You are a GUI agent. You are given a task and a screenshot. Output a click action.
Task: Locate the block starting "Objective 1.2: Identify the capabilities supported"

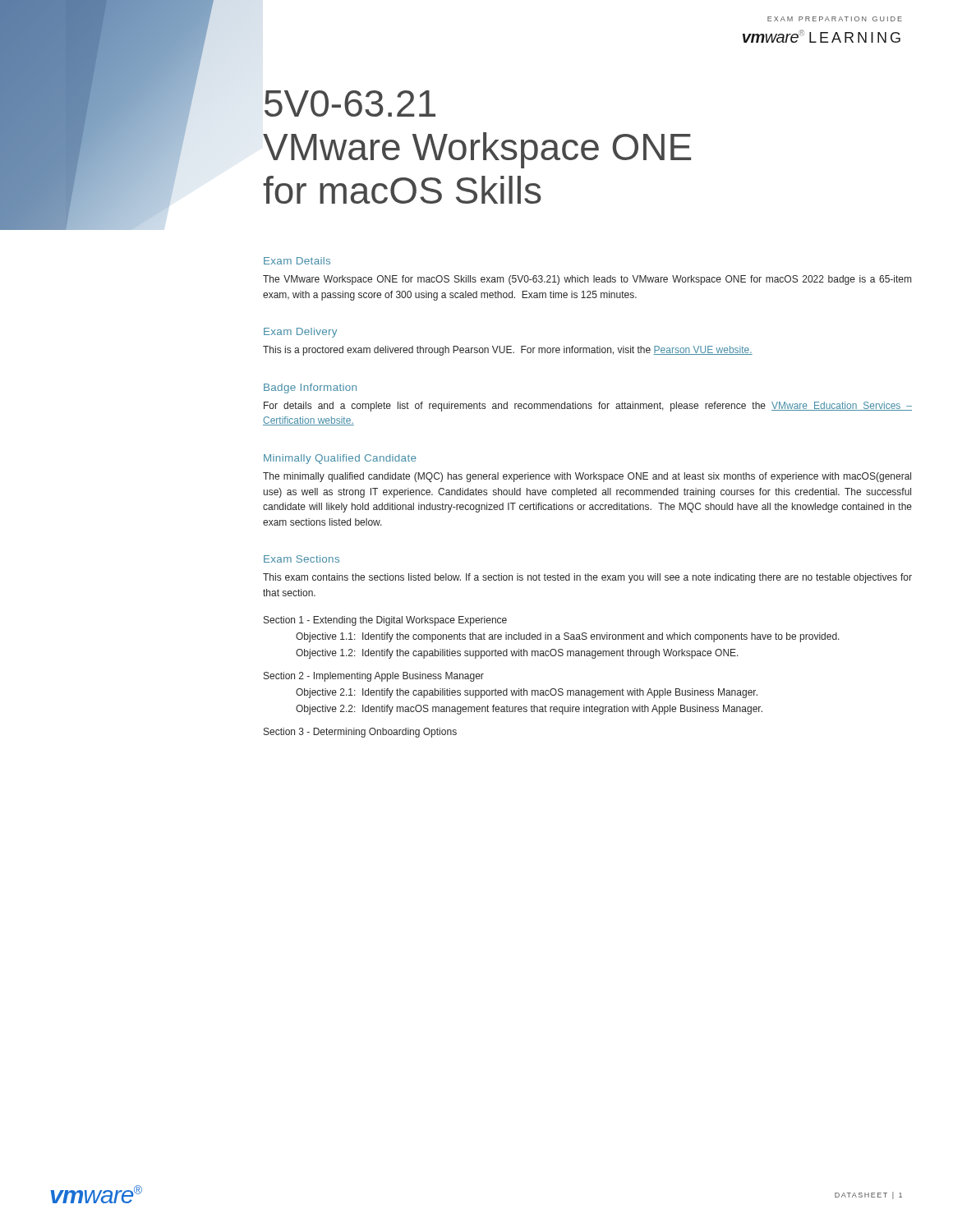517,653
